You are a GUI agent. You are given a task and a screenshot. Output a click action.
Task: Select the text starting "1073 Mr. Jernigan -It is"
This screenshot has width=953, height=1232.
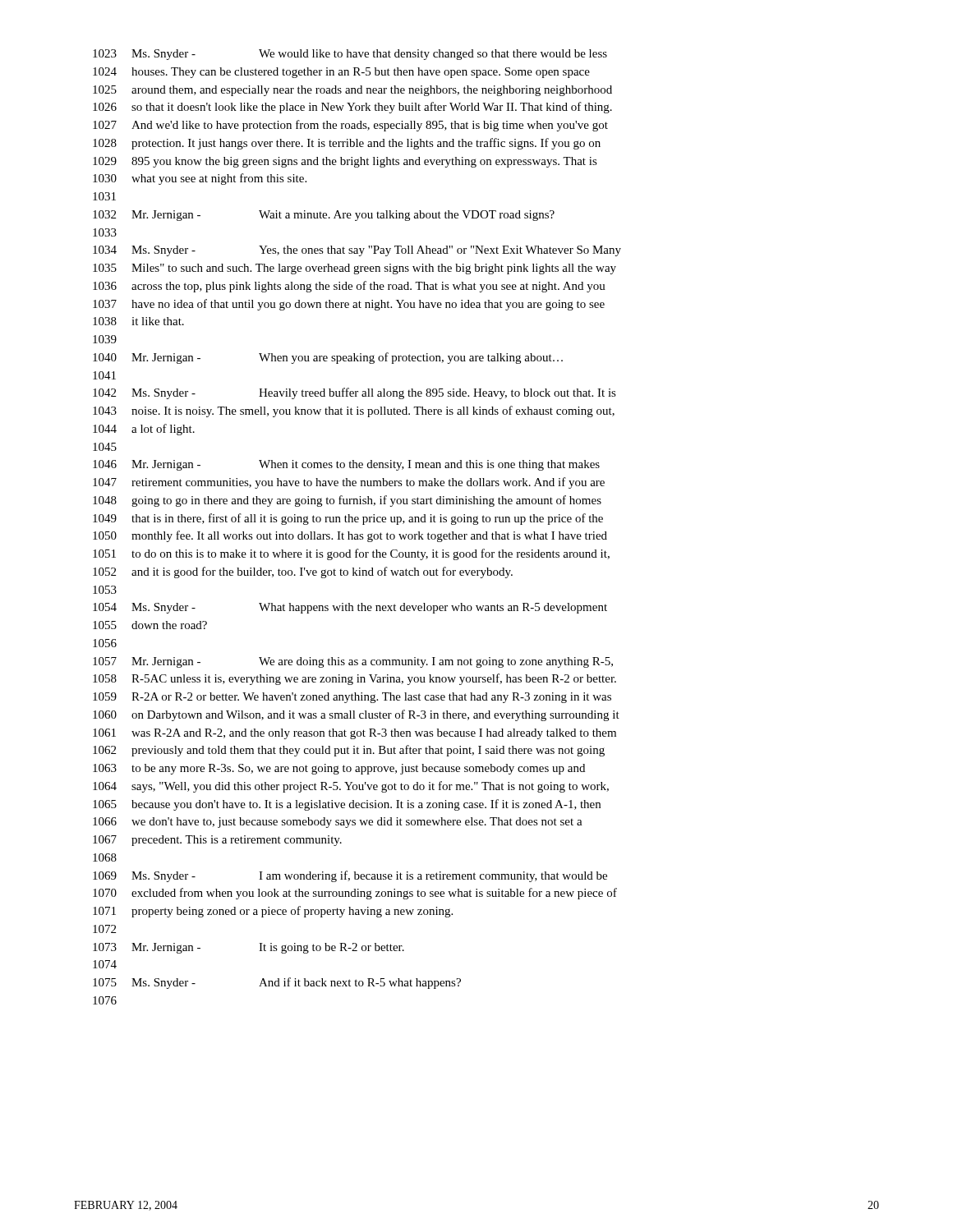coord(107,948)
